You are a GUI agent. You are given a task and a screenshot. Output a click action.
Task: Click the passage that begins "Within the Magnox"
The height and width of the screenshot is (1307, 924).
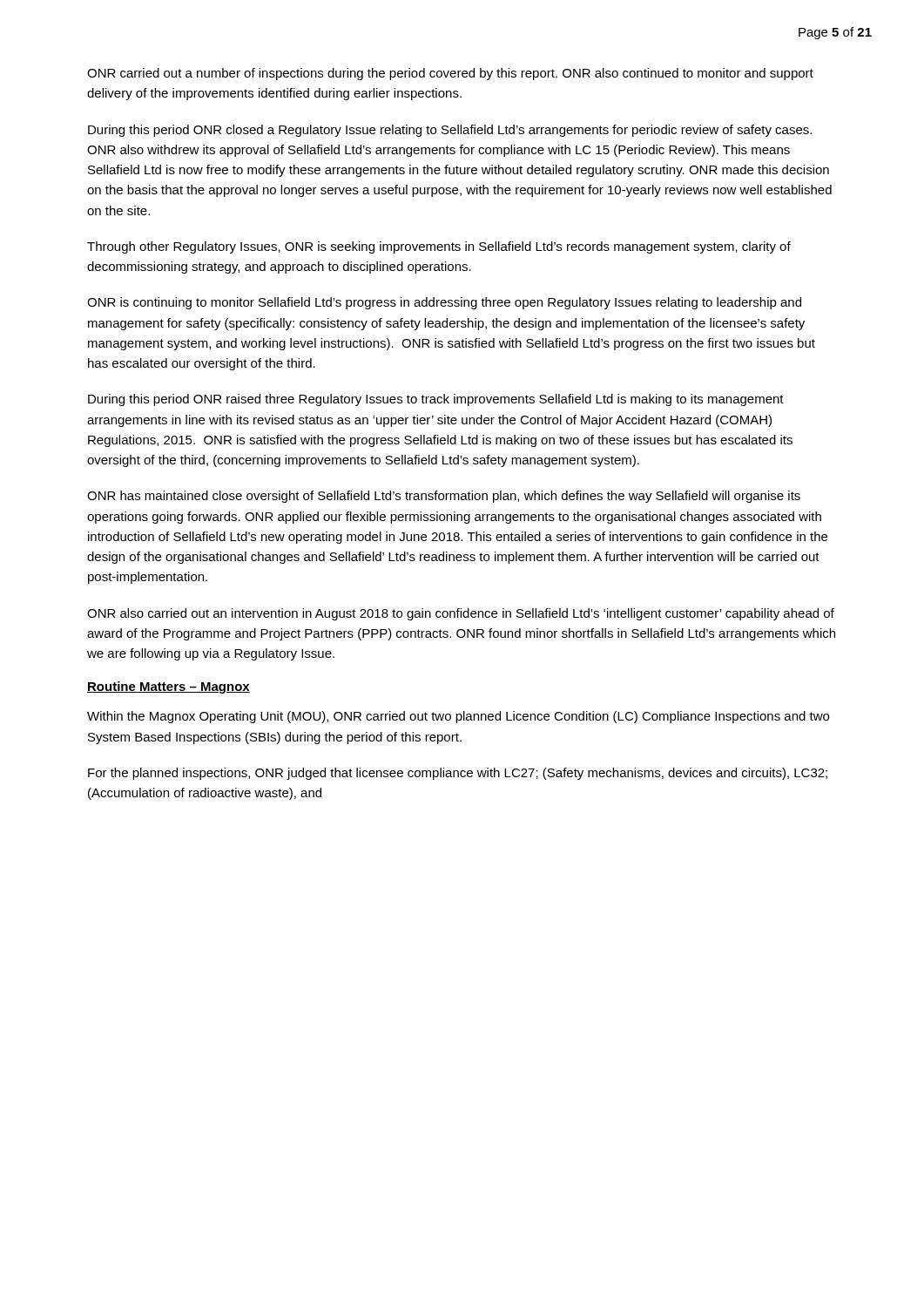tap(462, 726)
